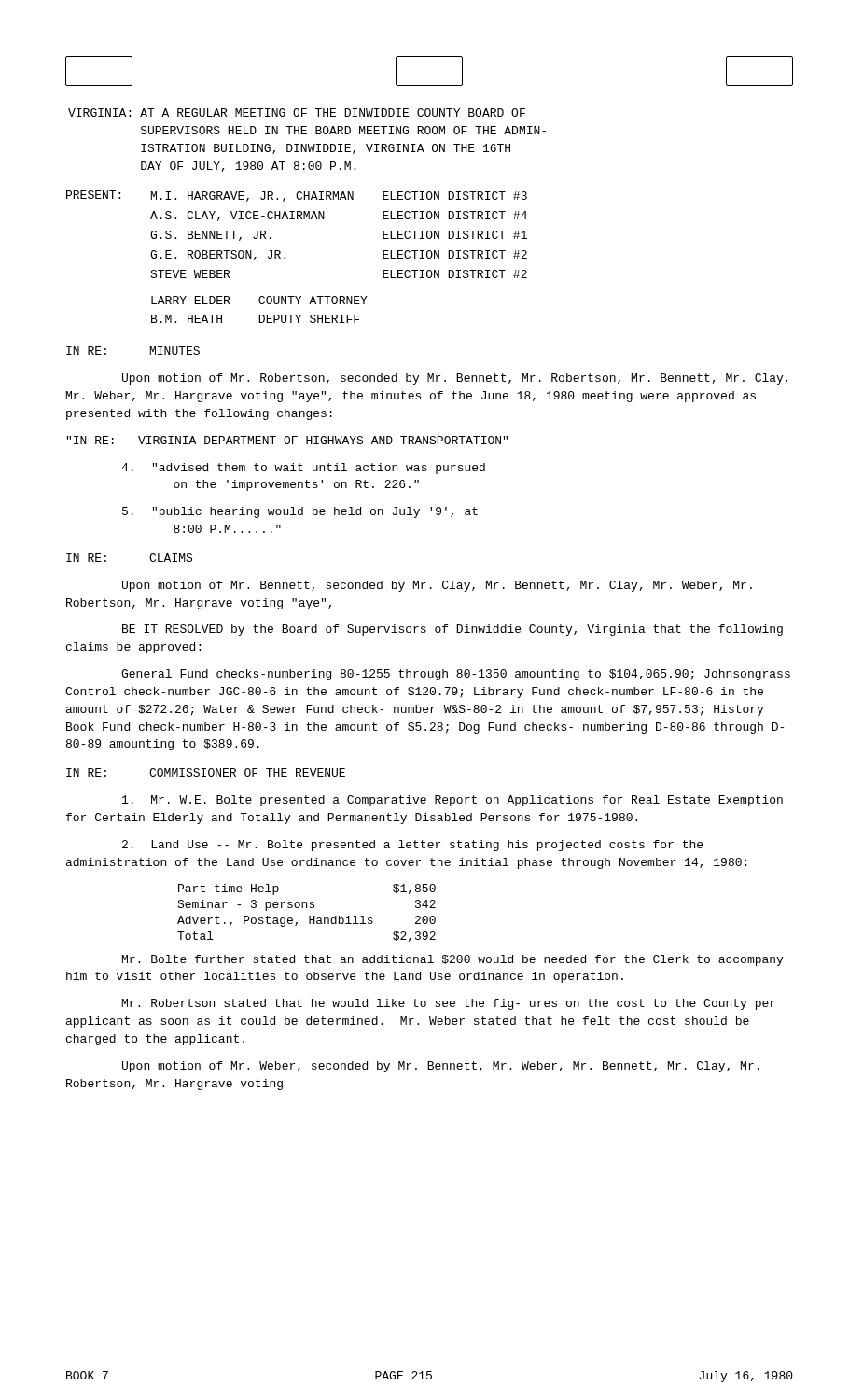The width and height of the screenshot is (849, 1400).
Task: Find the region starting "IN RE: MINUTES"
Action: coord(91,350)
